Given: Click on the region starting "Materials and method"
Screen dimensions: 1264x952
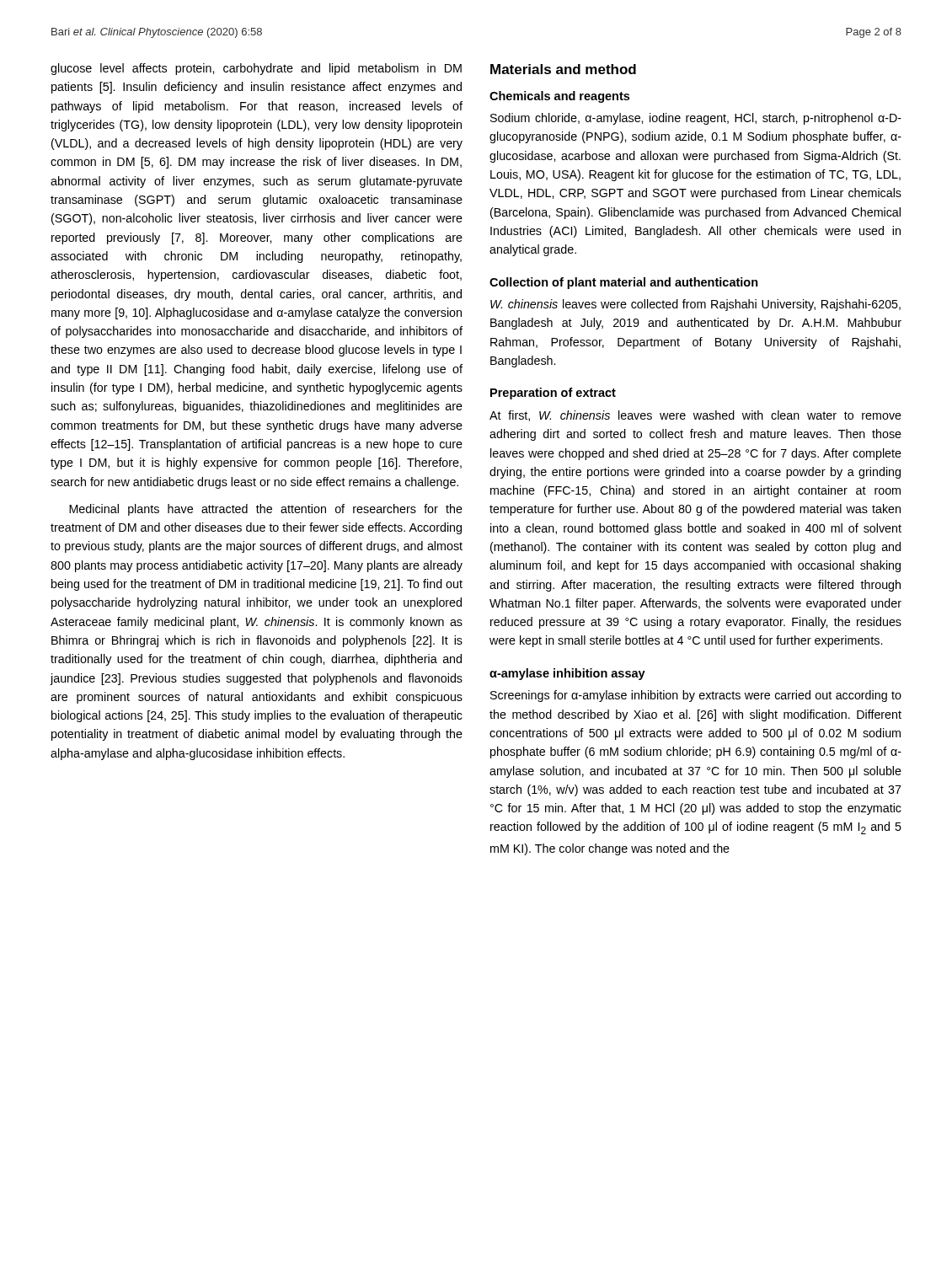Looking at the screenshot, I should [x=563, y=70].
